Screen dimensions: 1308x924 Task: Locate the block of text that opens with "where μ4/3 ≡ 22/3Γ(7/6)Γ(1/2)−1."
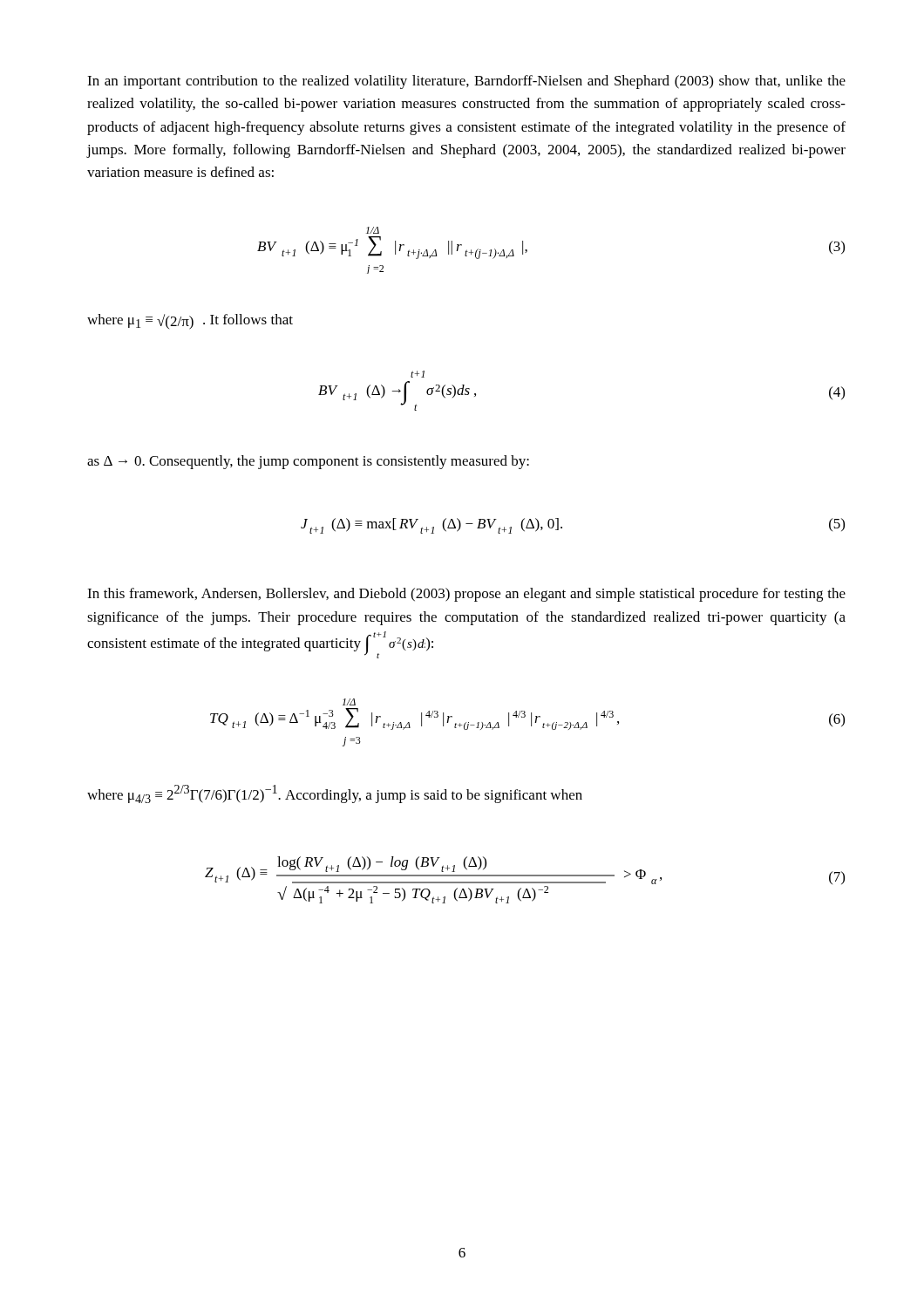(335, 794)
